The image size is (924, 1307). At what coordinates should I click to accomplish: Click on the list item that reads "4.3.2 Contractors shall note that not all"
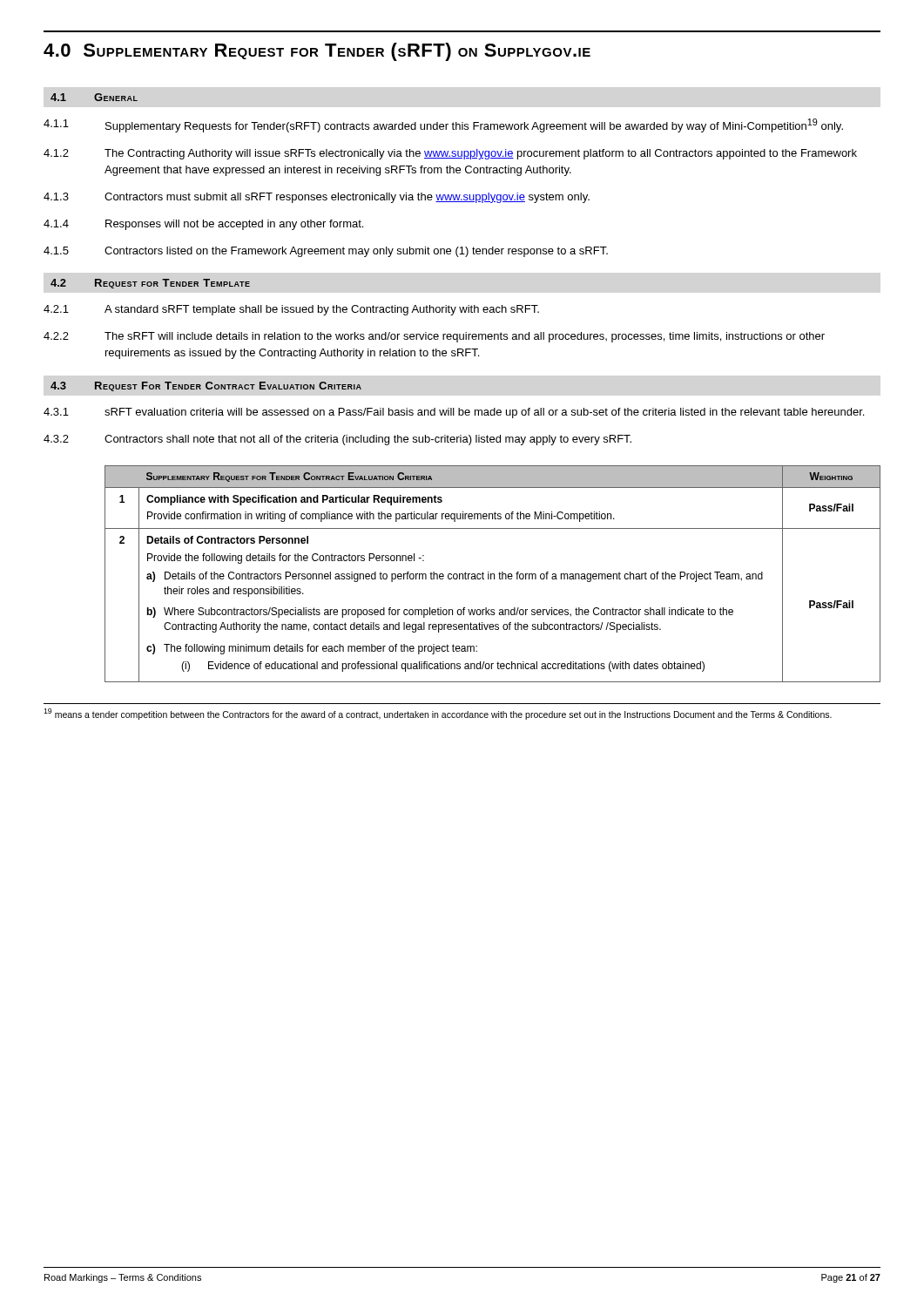coord(462,439)
